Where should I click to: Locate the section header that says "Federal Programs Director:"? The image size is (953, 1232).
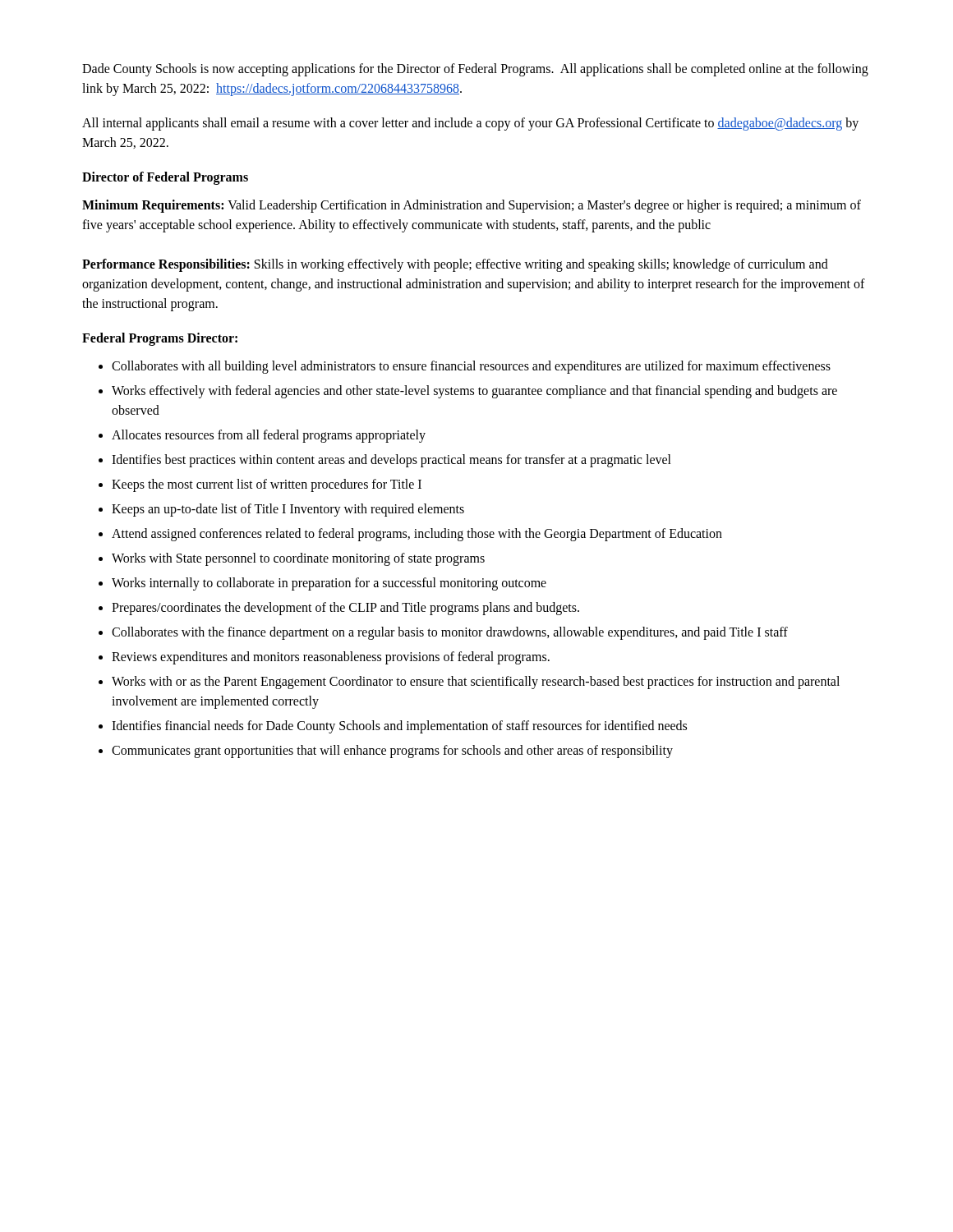160,338
